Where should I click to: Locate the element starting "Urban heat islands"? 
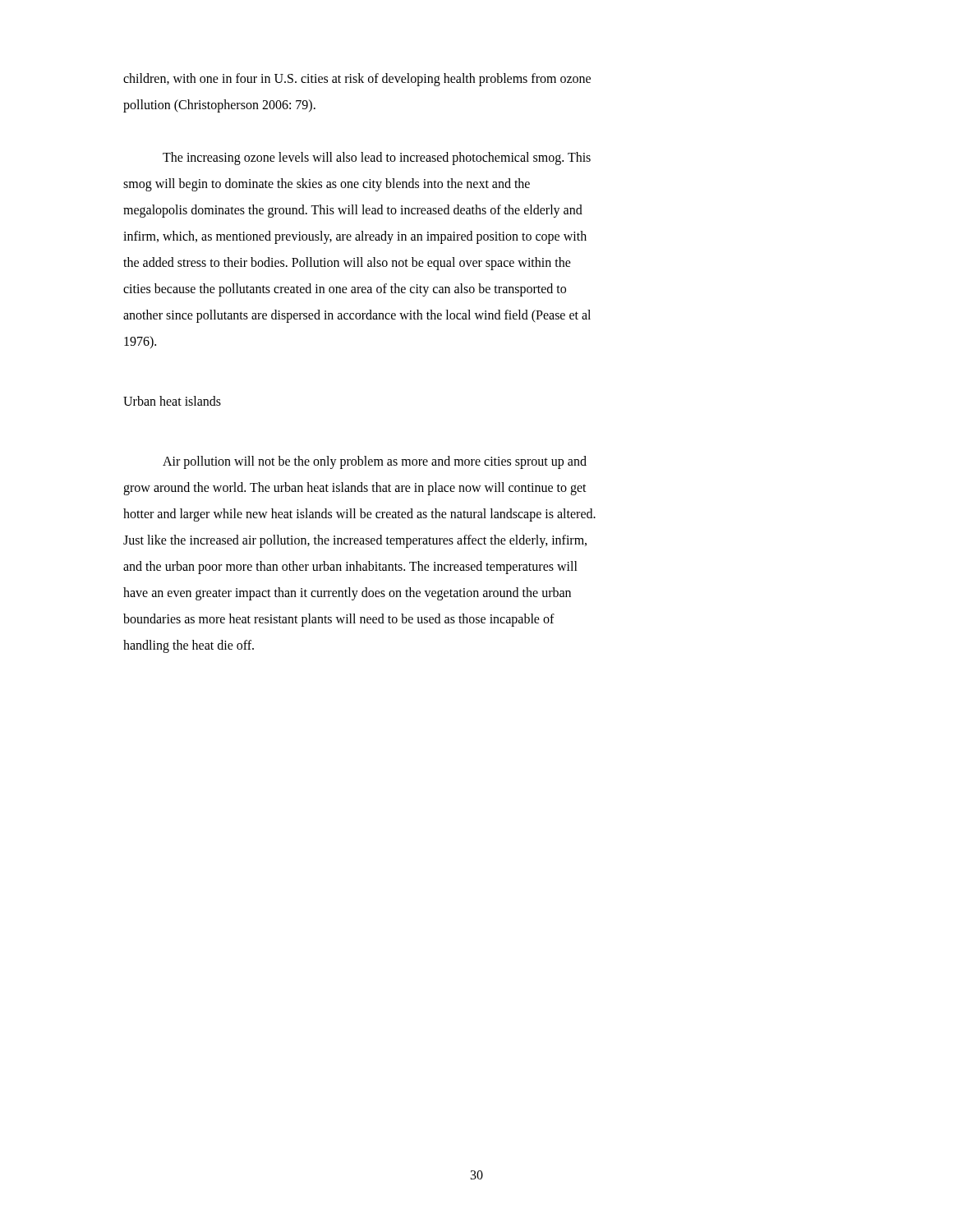pyautogui.click(x=172, y=401)
